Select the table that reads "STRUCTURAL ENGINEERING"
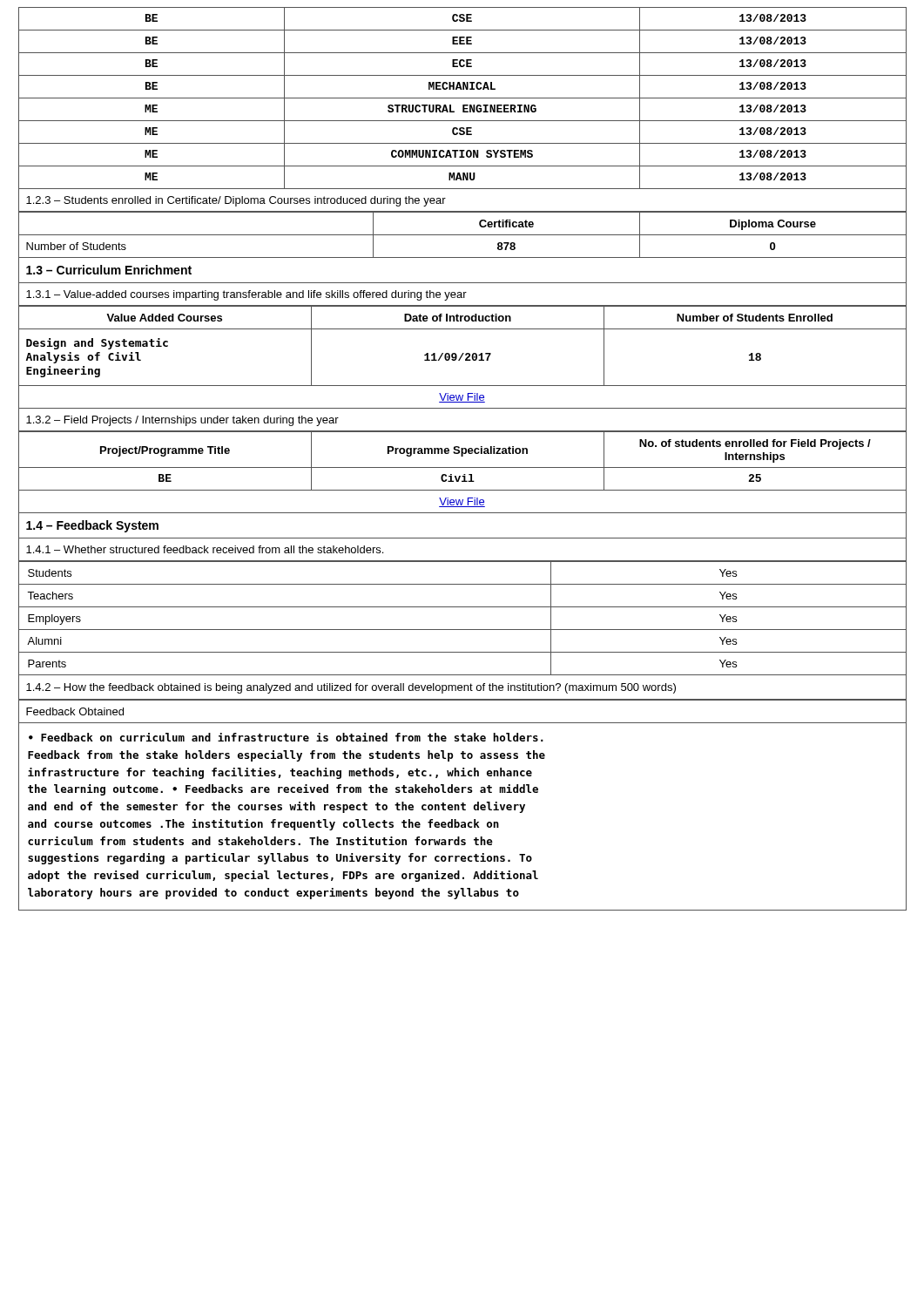 pos(462,98)
